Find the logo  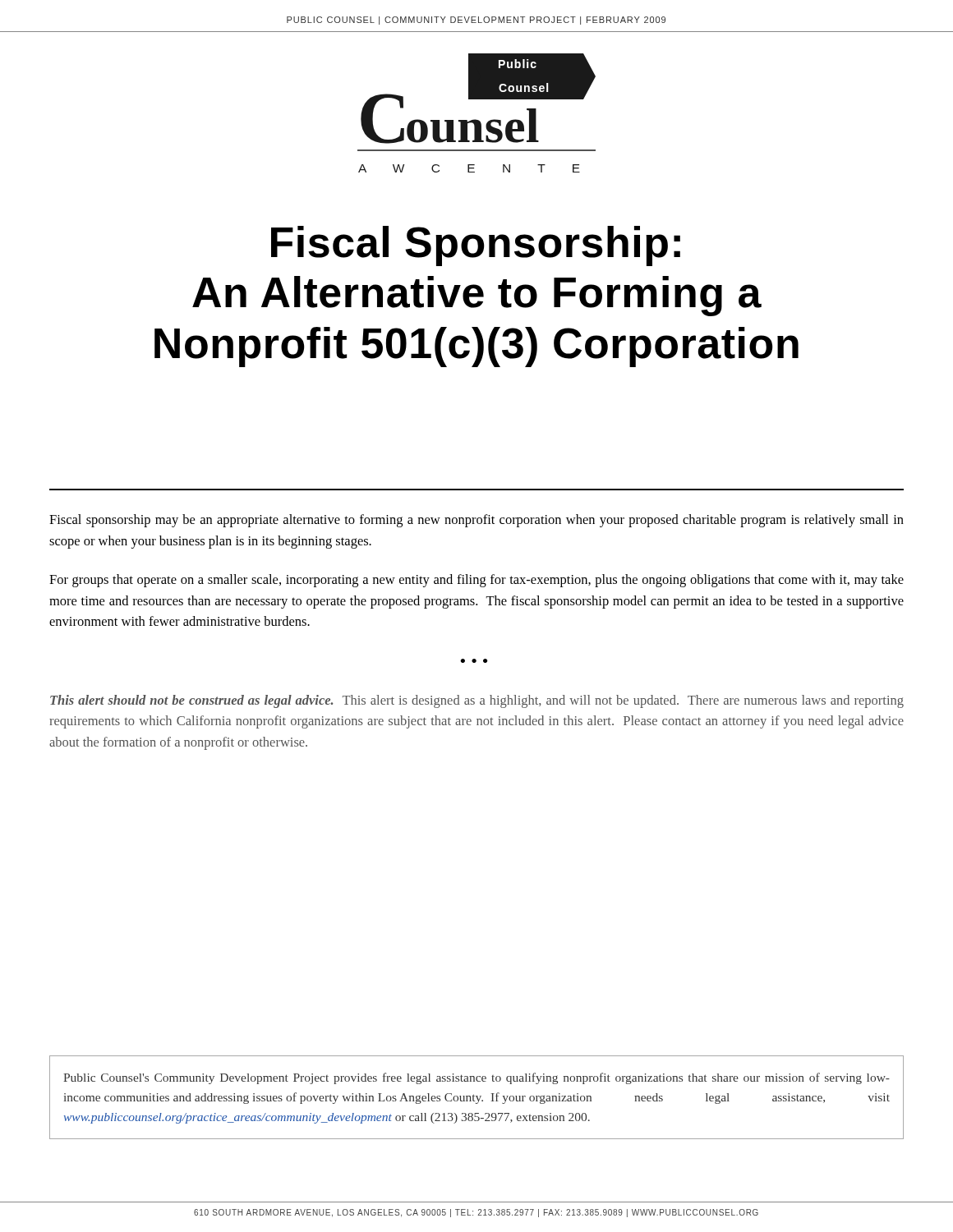click(x=476, y=117)
